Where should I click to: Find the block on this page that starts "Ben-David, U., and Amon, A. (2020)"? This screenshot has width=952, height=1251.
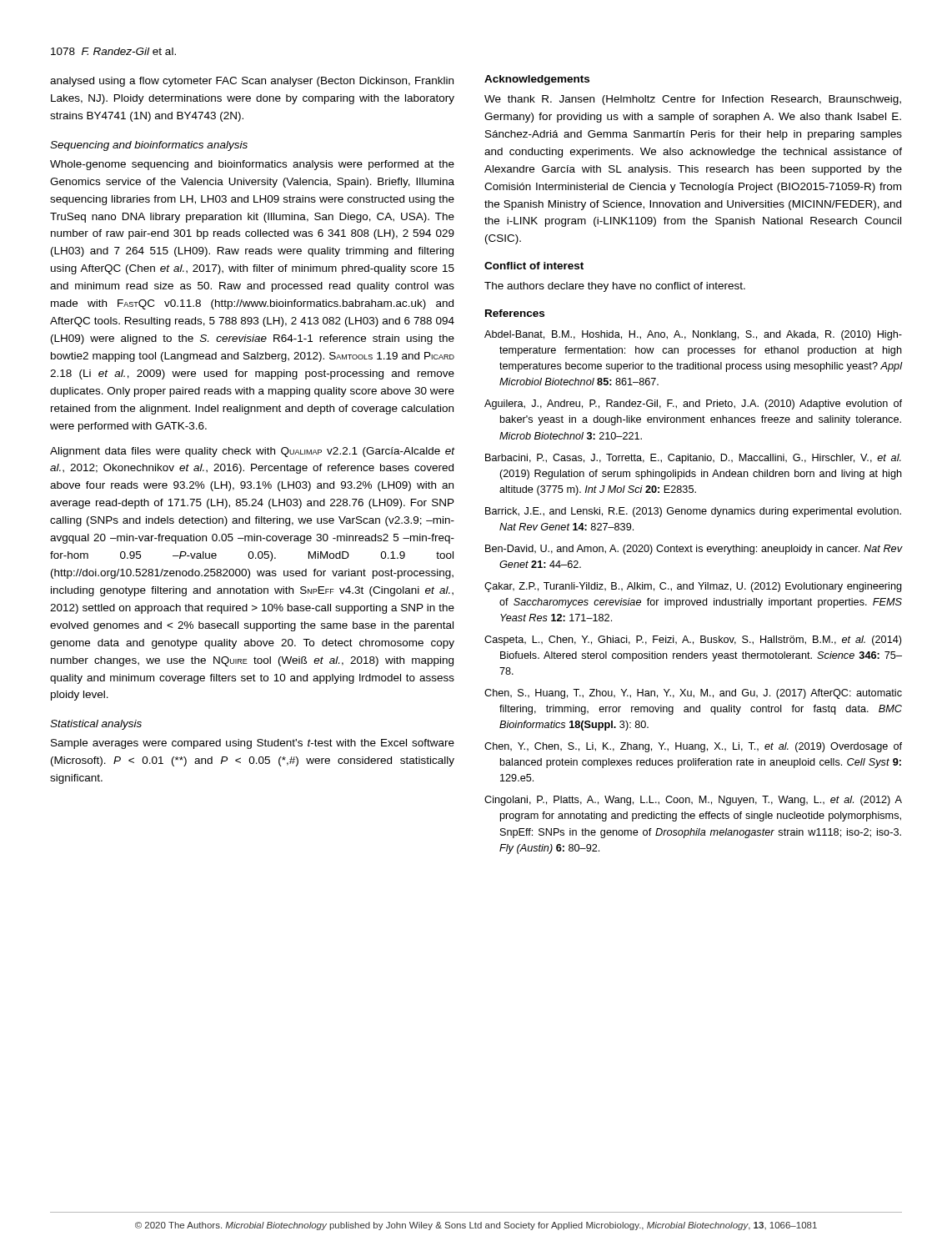693,557
